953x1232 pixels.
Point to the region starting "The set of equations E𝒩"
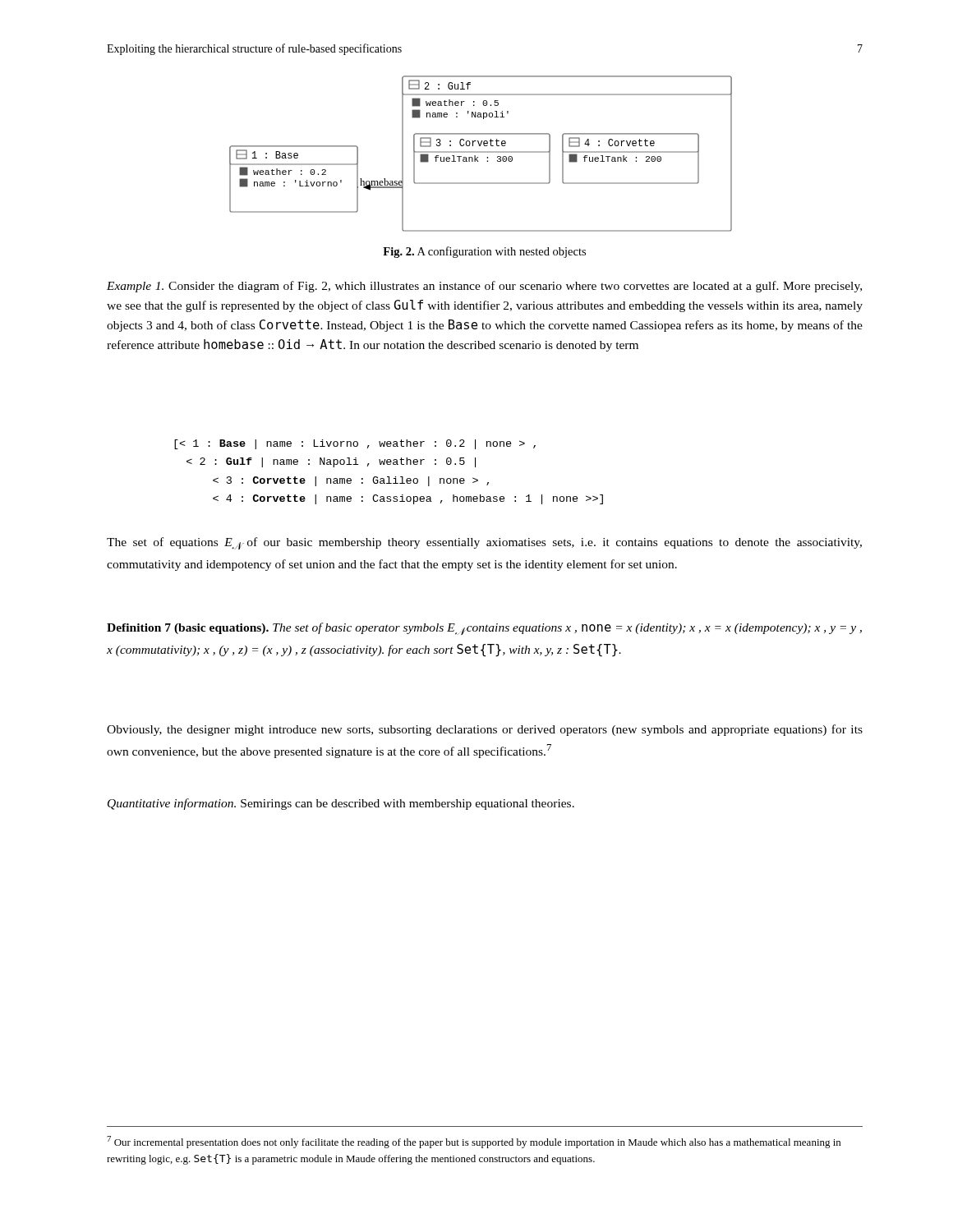point(485,553)
